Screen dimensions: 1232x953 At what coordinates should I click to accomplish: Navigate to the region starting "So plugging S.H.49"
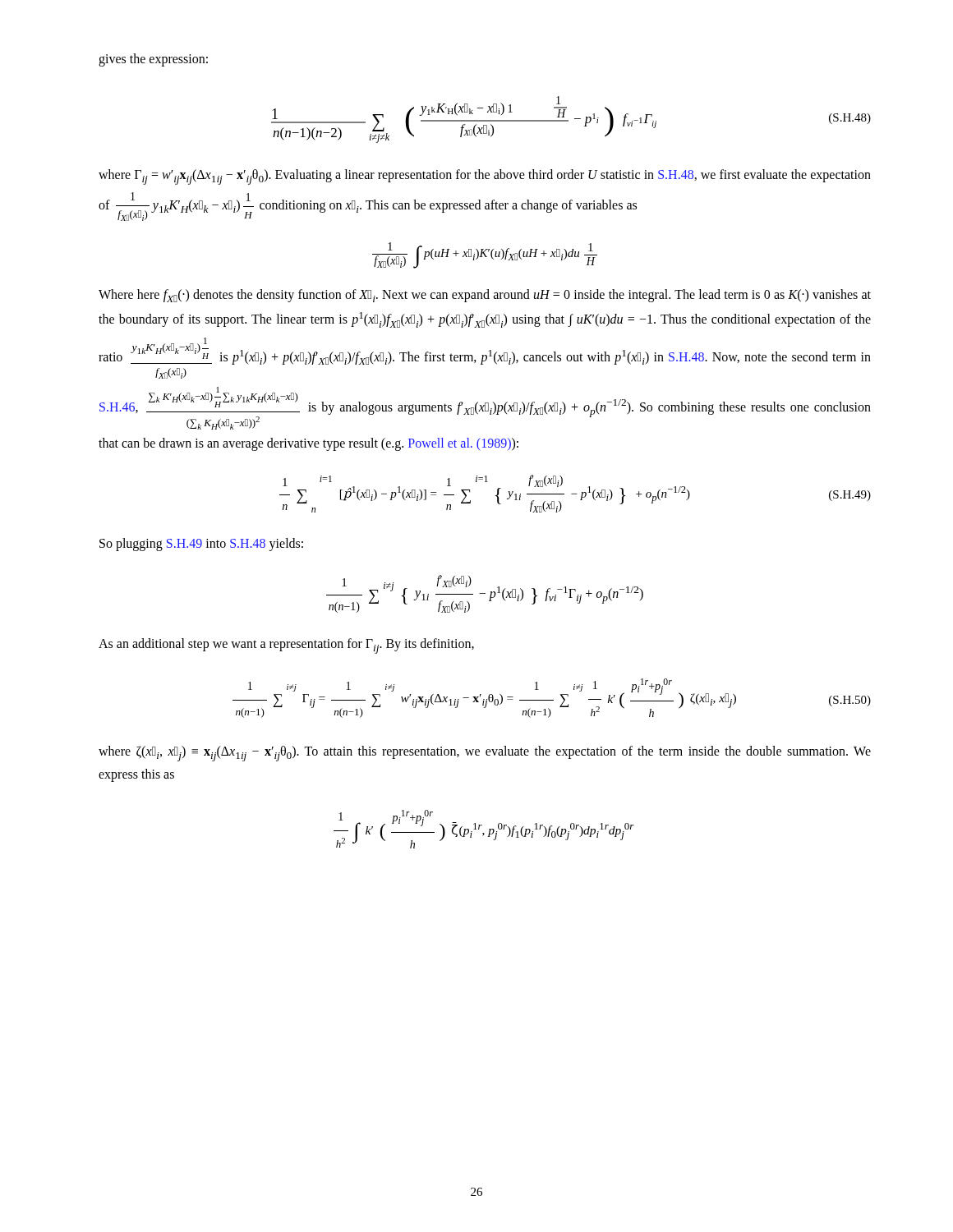(x=201, y=545)
